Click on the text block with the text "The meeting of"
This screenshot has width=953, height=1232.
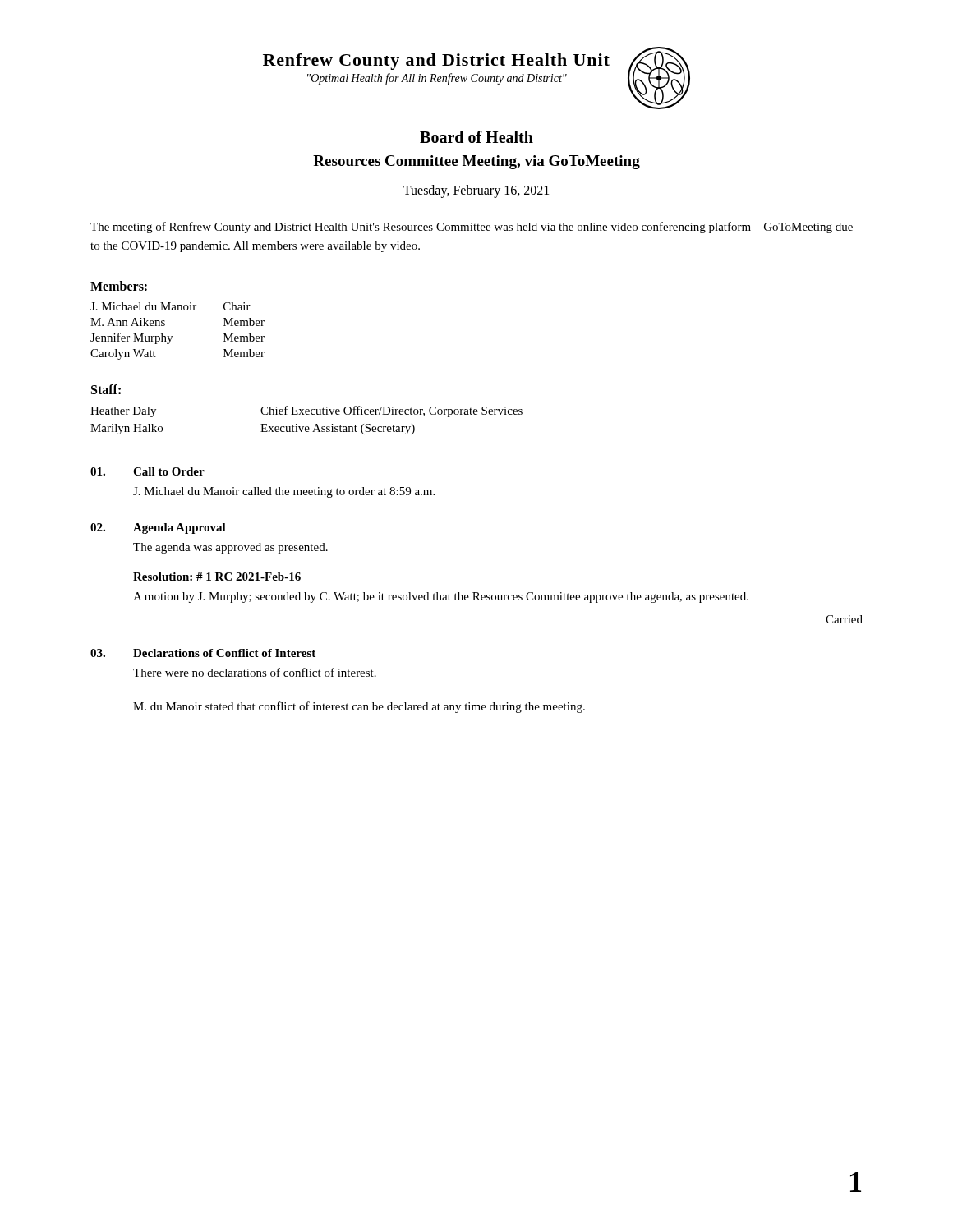[x=472, y=236]
